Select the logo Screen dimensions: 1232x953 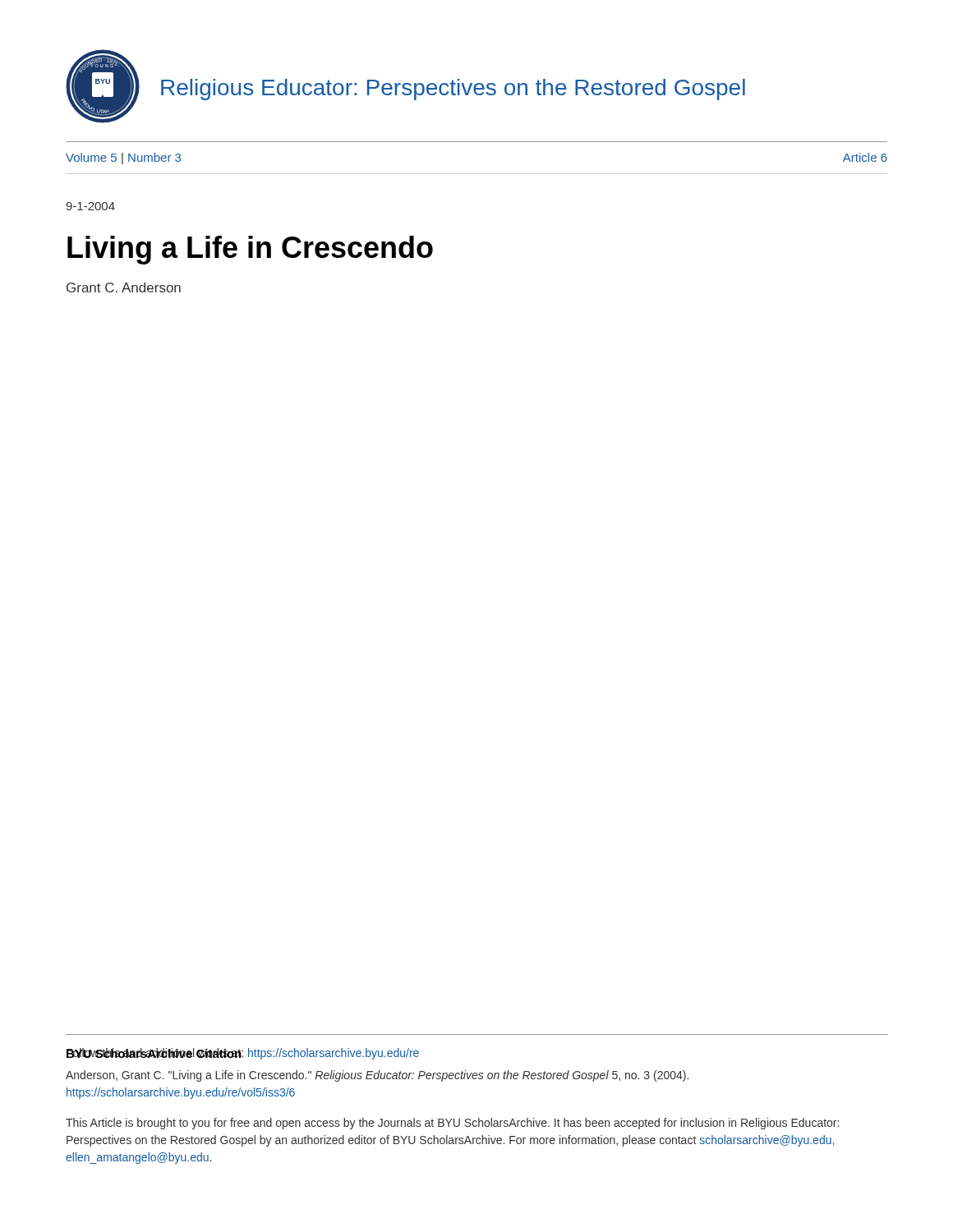pos(103,88)
